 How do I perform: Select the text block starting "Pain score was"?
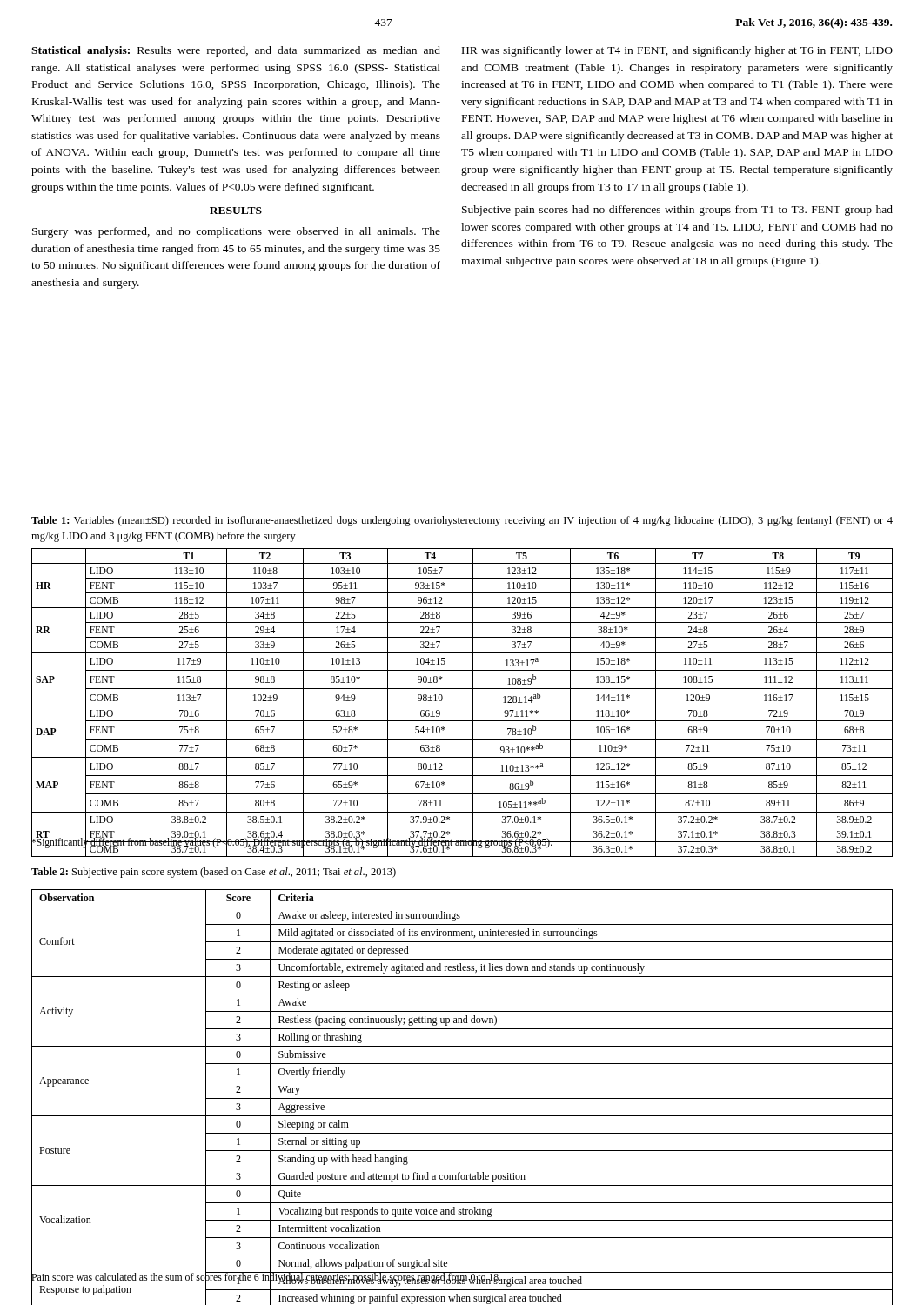pyautogui.click(x=266, y=1277)
